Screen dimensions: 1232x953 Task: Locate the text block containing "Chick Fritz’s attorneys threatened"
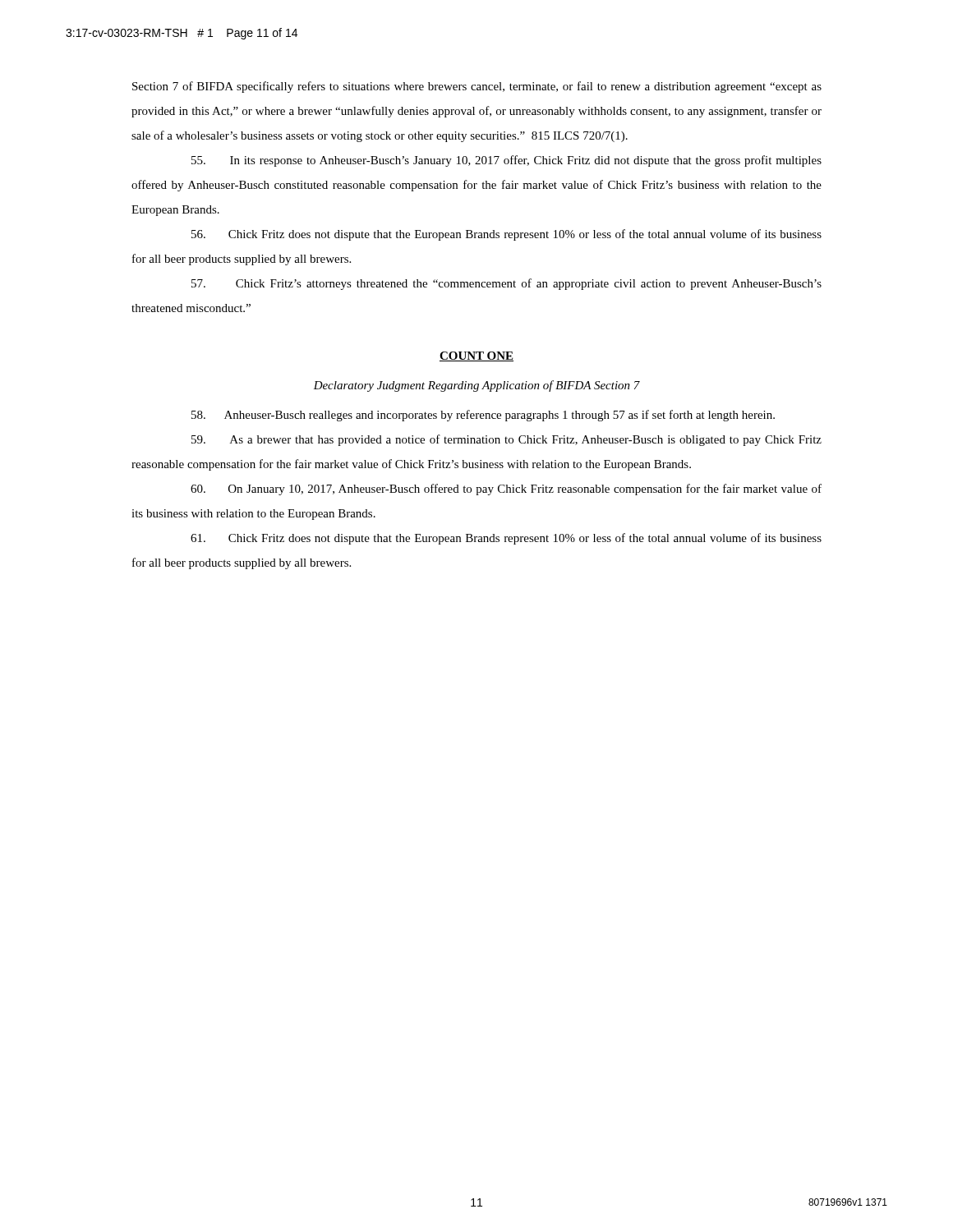click(476, 296)
